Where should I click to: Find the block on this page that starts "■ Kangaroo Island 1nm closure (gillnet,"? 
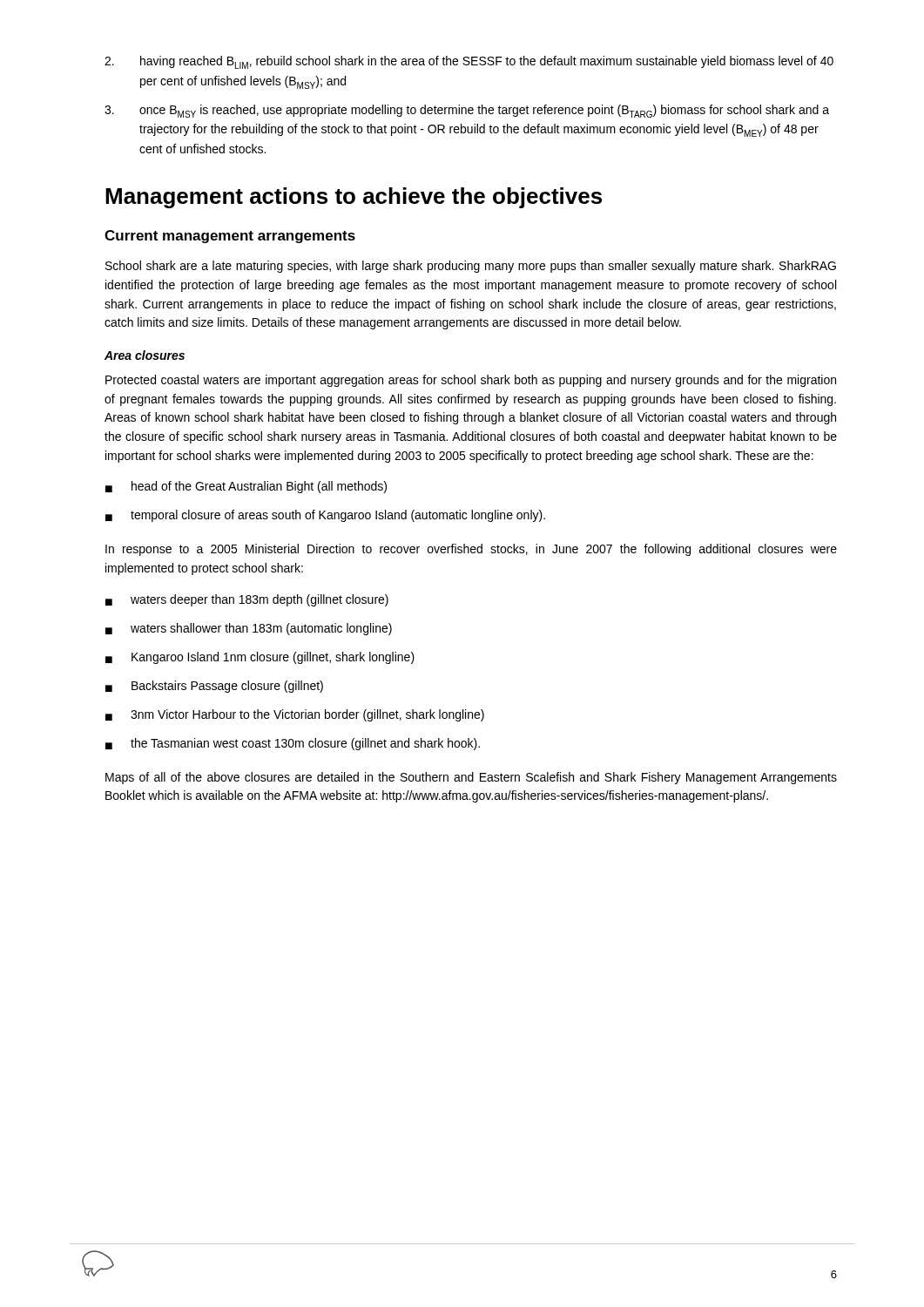260,658
